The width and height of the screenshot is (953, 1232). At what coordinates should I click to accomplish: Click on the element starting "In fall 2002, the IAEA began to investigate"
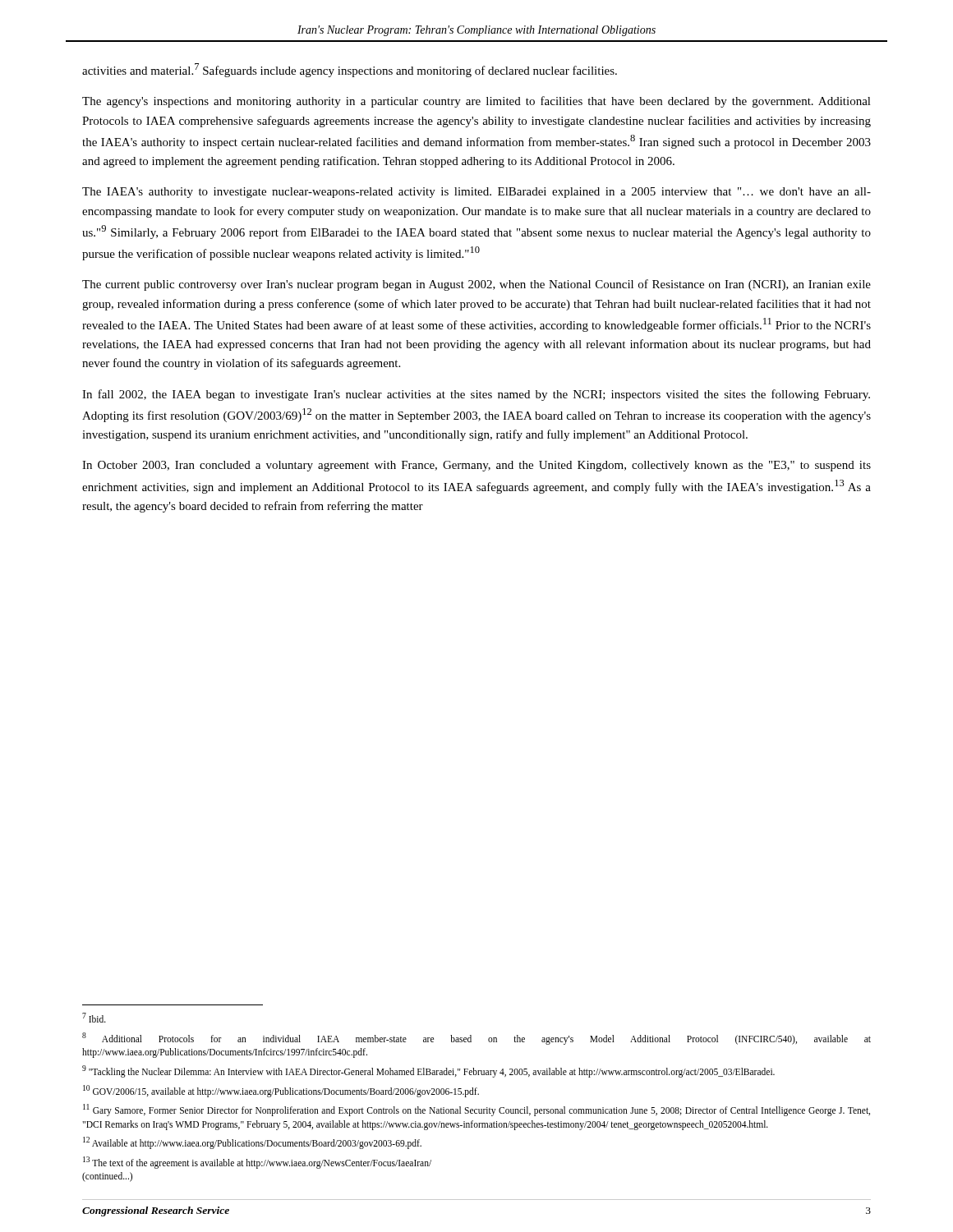[x=476, y=414]
